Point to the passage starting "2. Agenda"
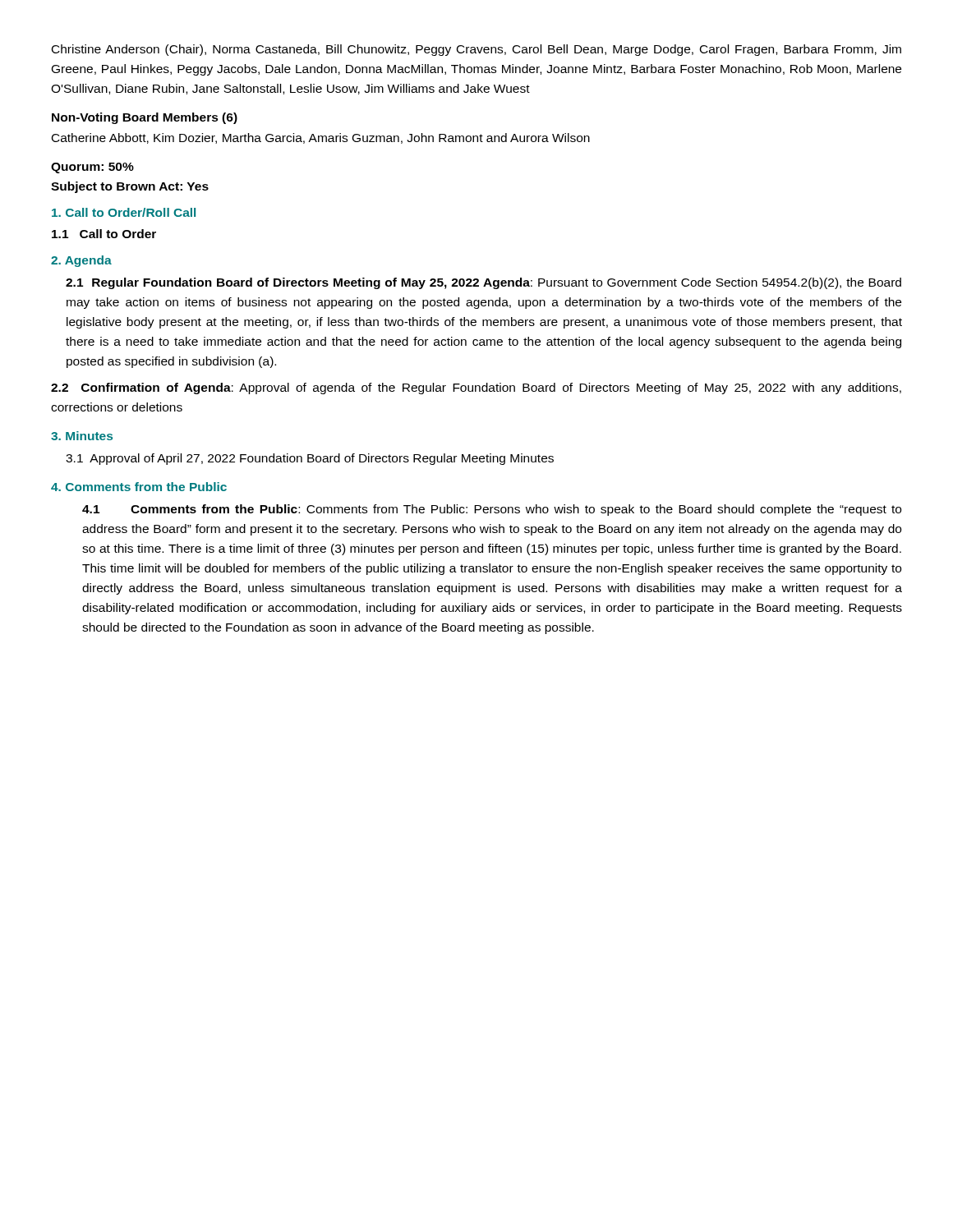The height and width of the screenshot is (1232, 953). pos(81,260)
